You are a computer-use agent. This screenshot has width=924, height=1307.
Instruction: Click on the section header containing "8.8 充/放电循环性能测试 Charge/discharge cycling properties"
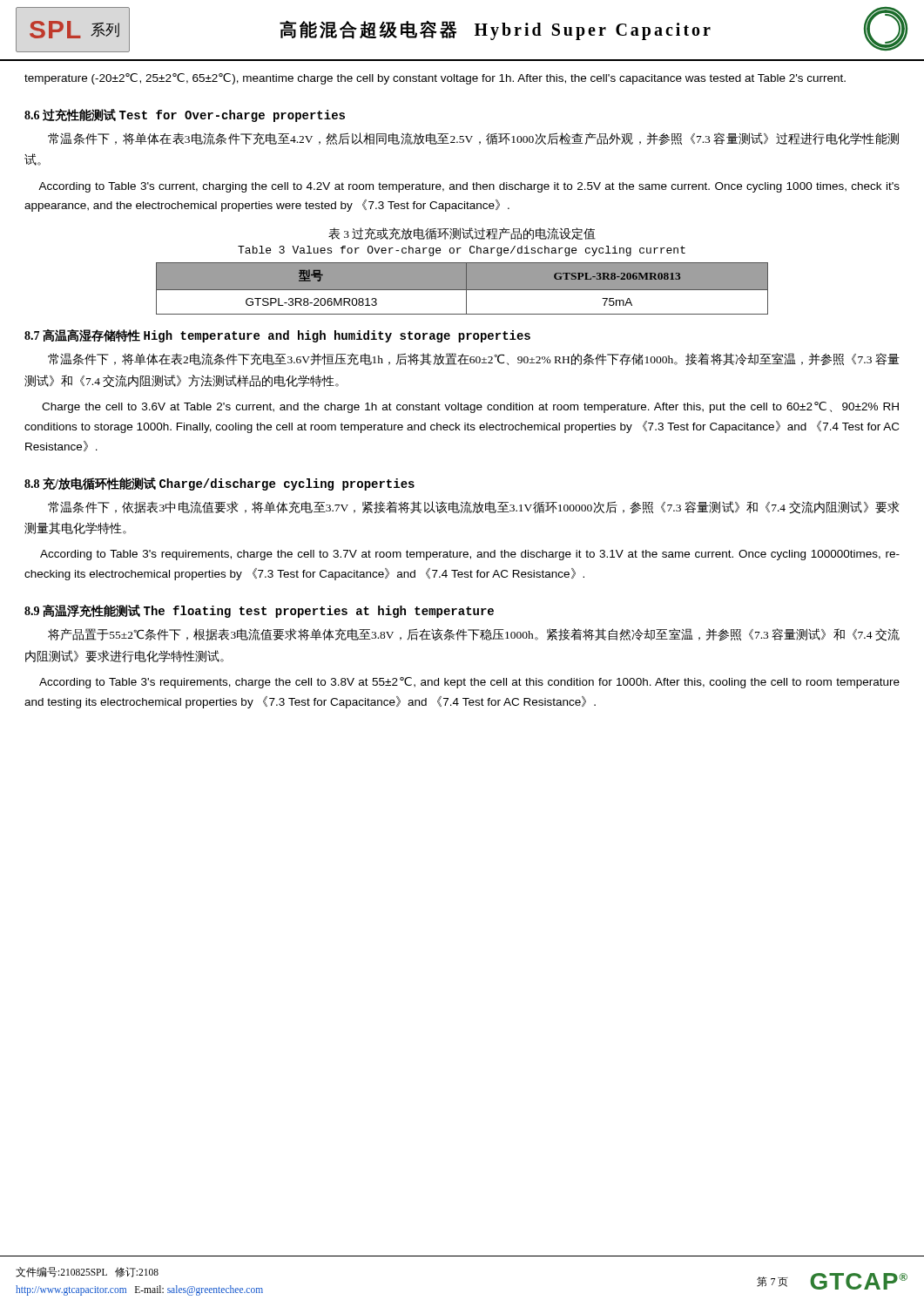coord(220,484)
